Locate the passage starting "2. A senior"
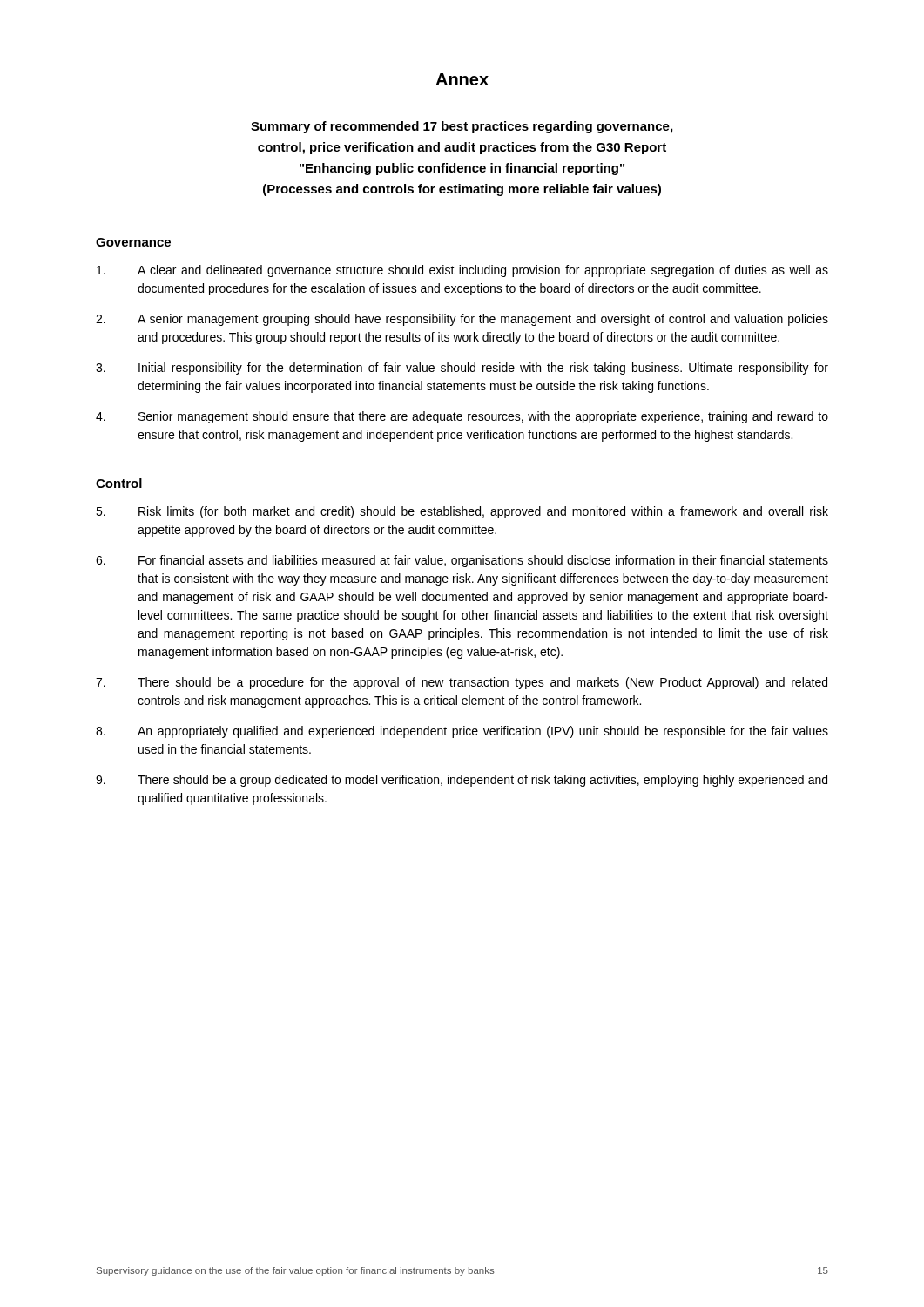Viewport: 924px width, 1307px height. pos(462,328)
